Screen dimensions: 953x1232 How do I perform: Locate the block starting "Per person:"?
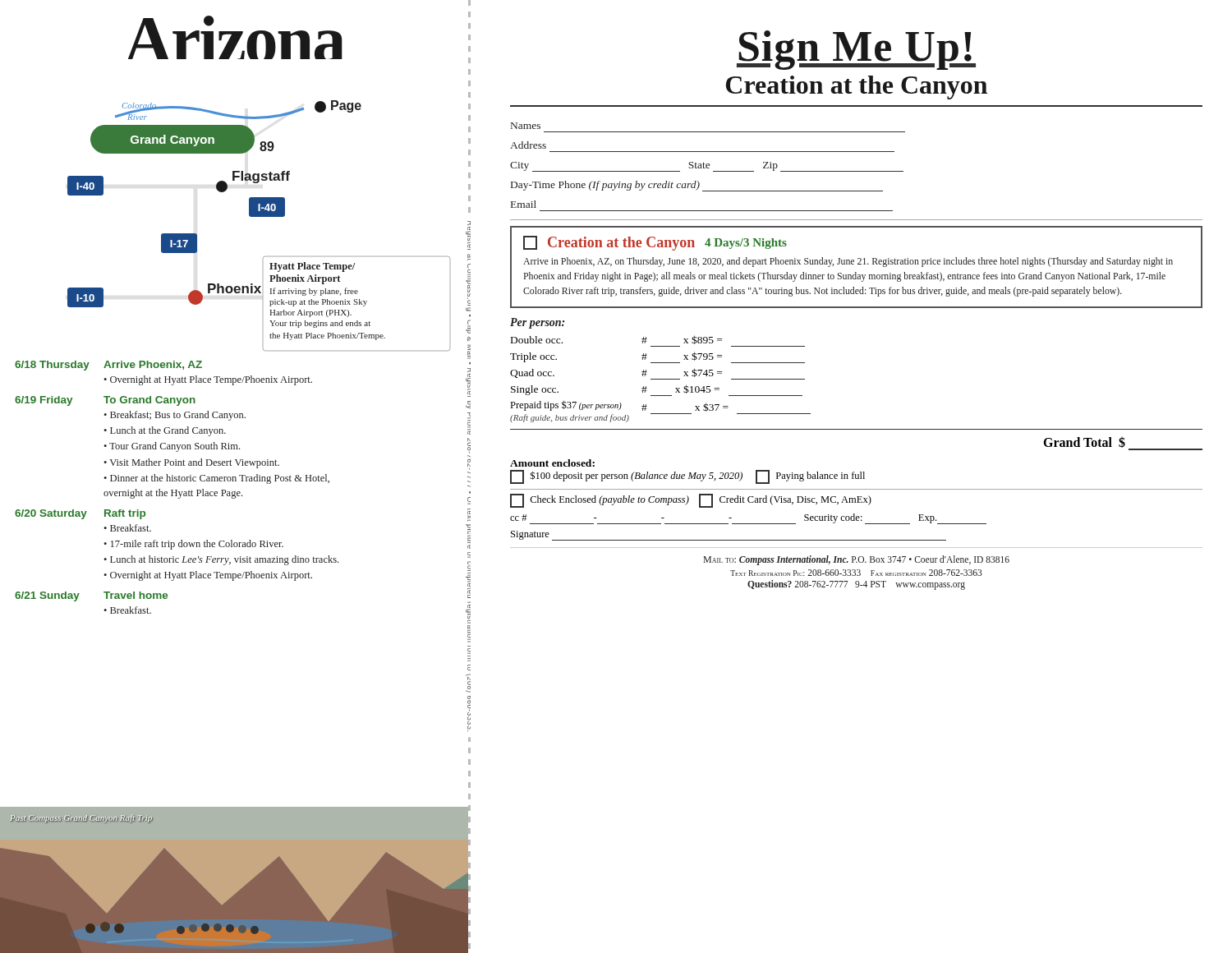pos(538,323)
